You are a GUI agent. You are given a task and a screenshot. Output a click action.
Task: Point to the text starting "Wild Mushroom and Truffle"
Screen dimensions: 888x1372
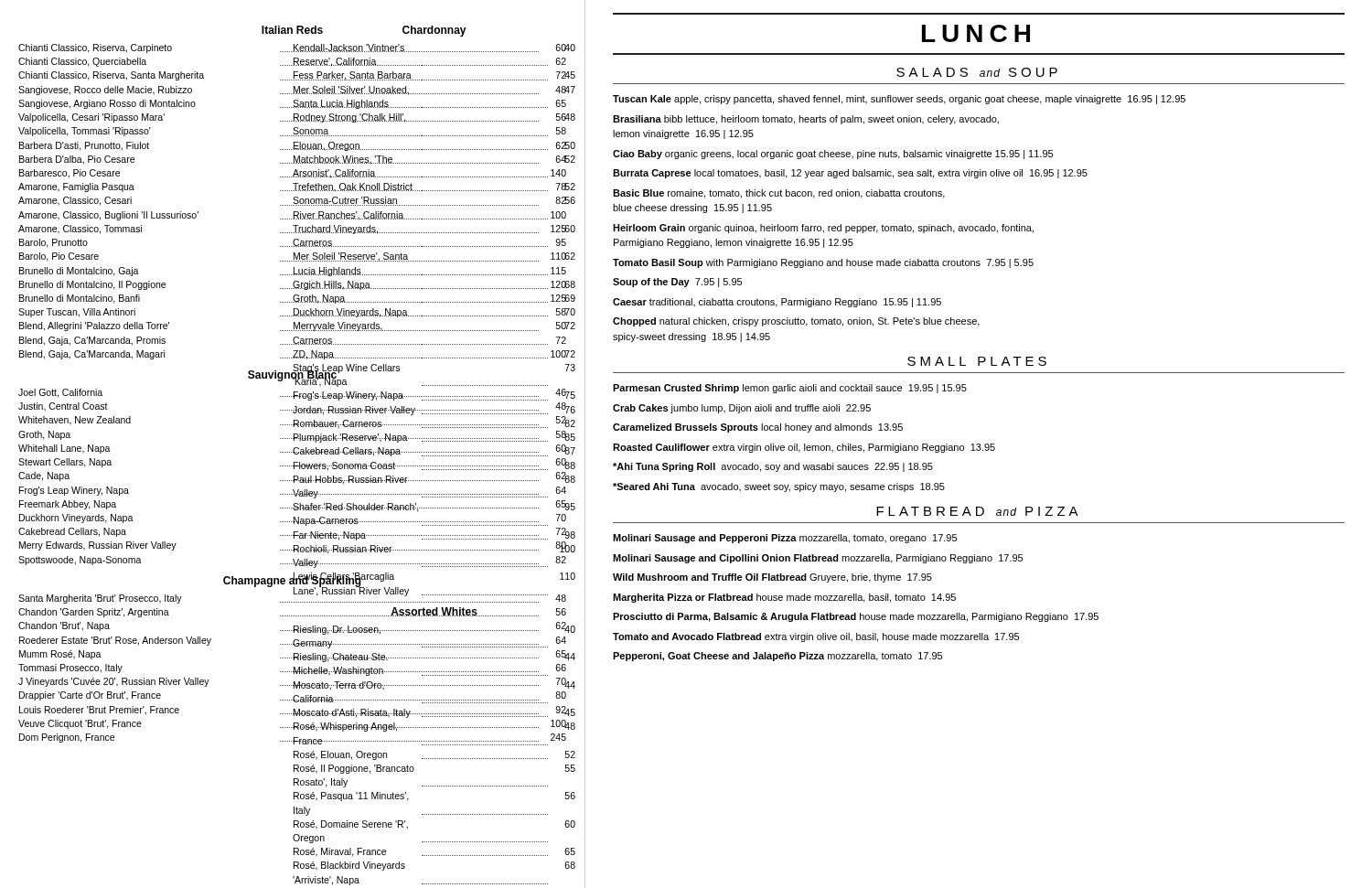pyautogui.click(x=772, y=577)
